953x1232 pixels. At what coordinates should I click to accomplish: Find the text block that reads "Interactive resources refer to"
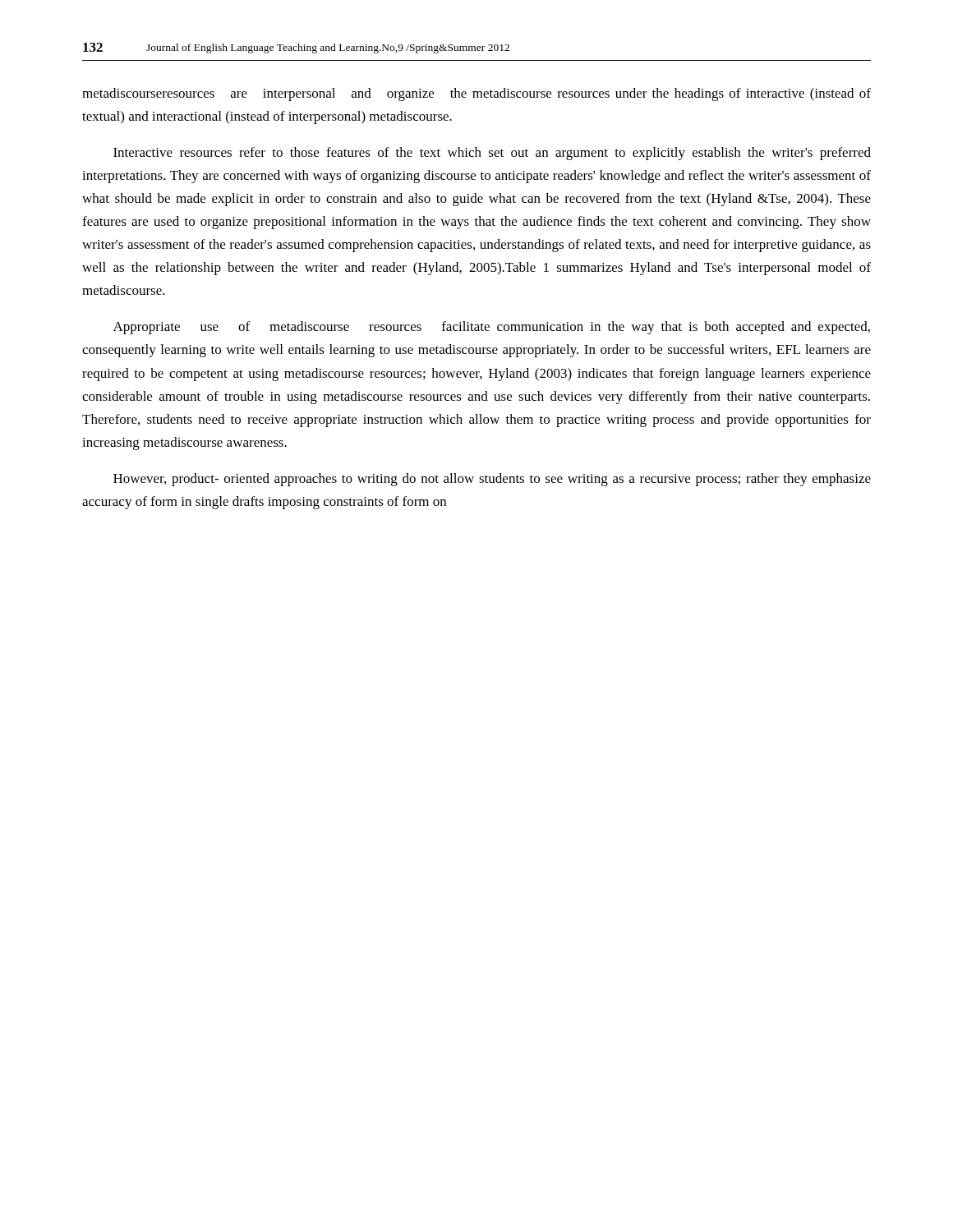point(476,222)
